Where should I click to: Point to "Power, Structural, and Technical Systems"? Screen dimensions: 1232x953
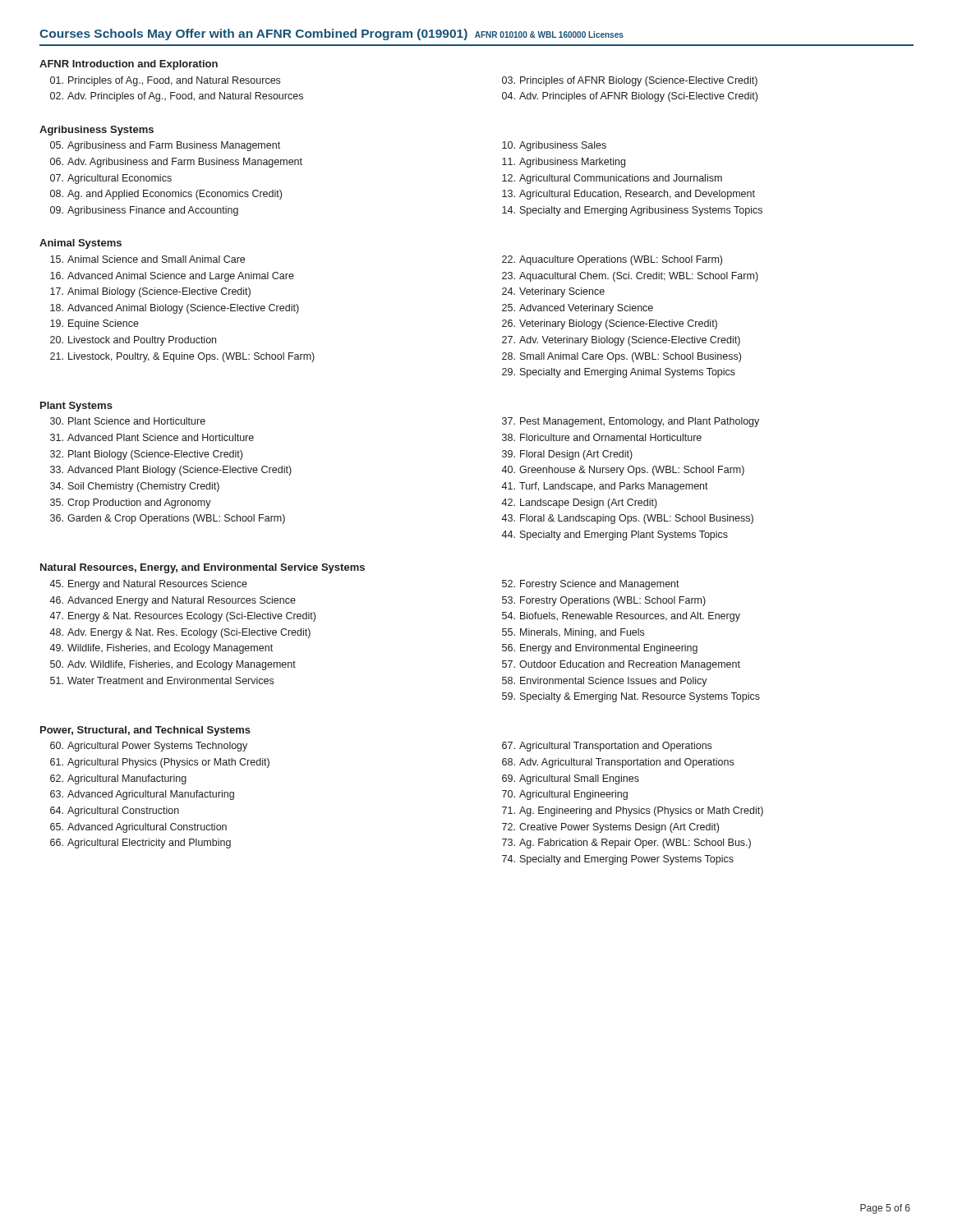tap(145, 730)
